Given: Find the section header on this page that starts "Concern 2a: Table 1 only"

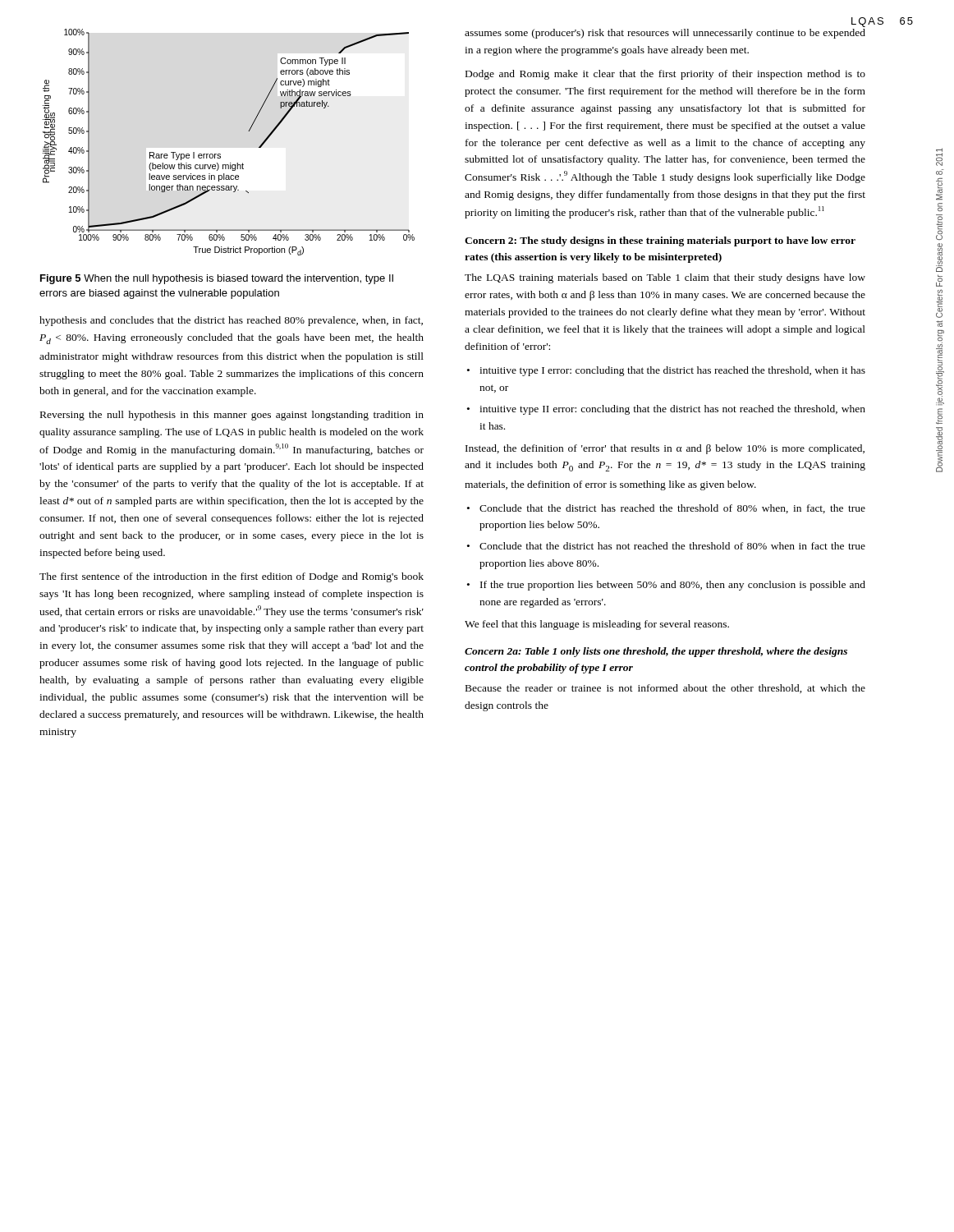Looking at the screenshot, I should [x=656, y=659].
